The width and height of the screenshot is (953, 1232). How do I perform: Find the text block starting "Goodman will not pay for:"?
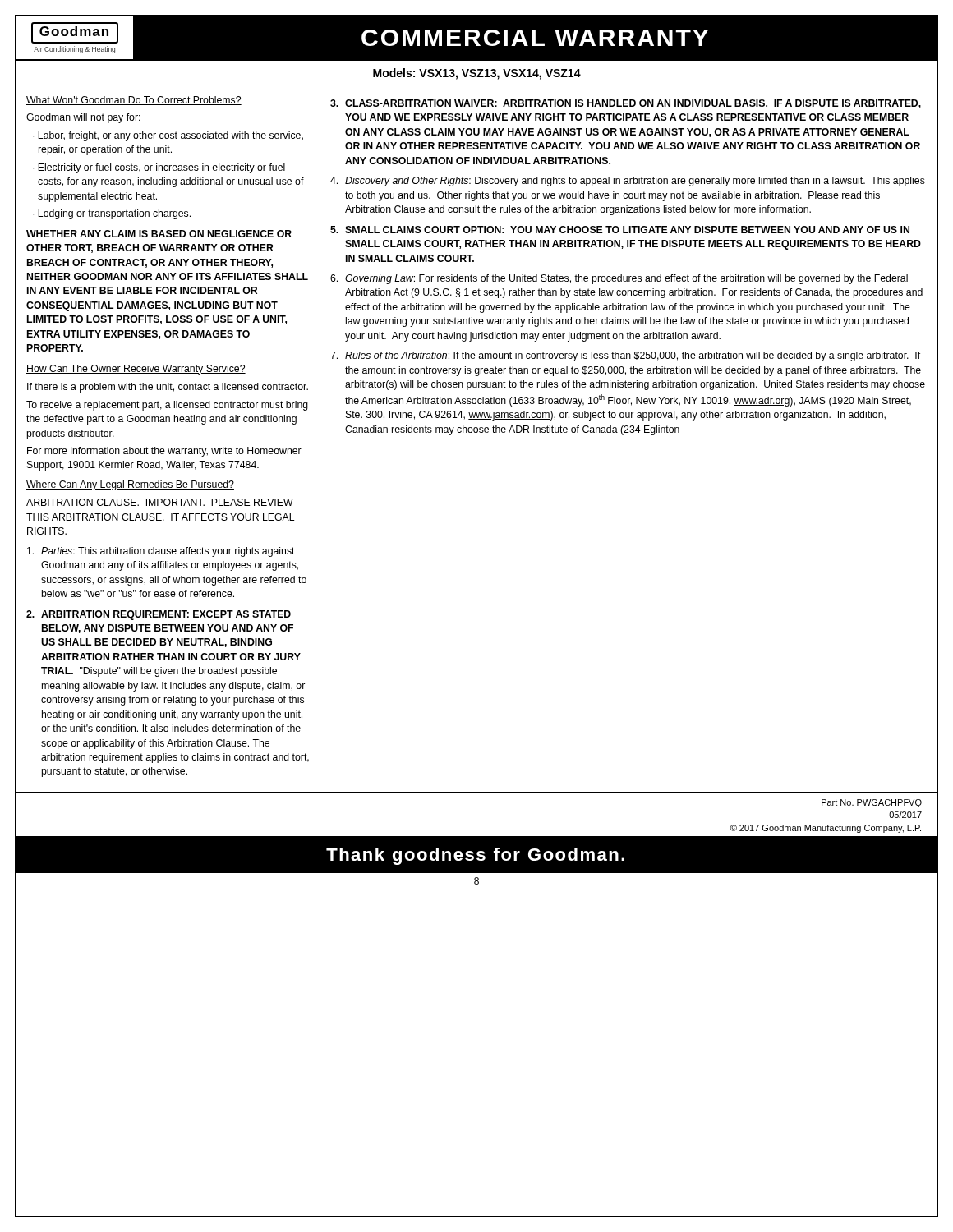click(84, 118)
